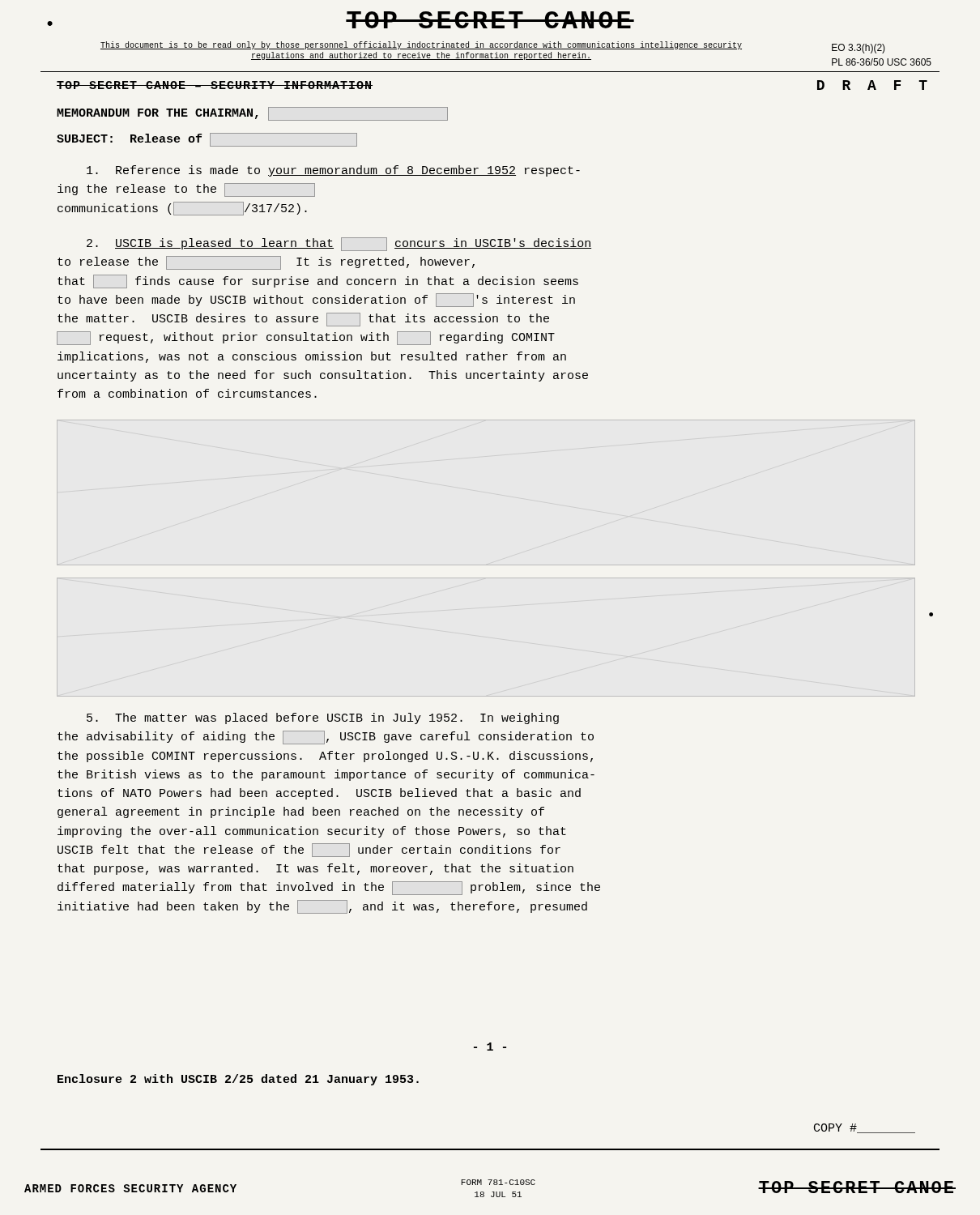Click where it says "SUBJECT: Release of"
Image resolution: width=980 pixels, height=1215 pixels.
click(x=207, y=140)
